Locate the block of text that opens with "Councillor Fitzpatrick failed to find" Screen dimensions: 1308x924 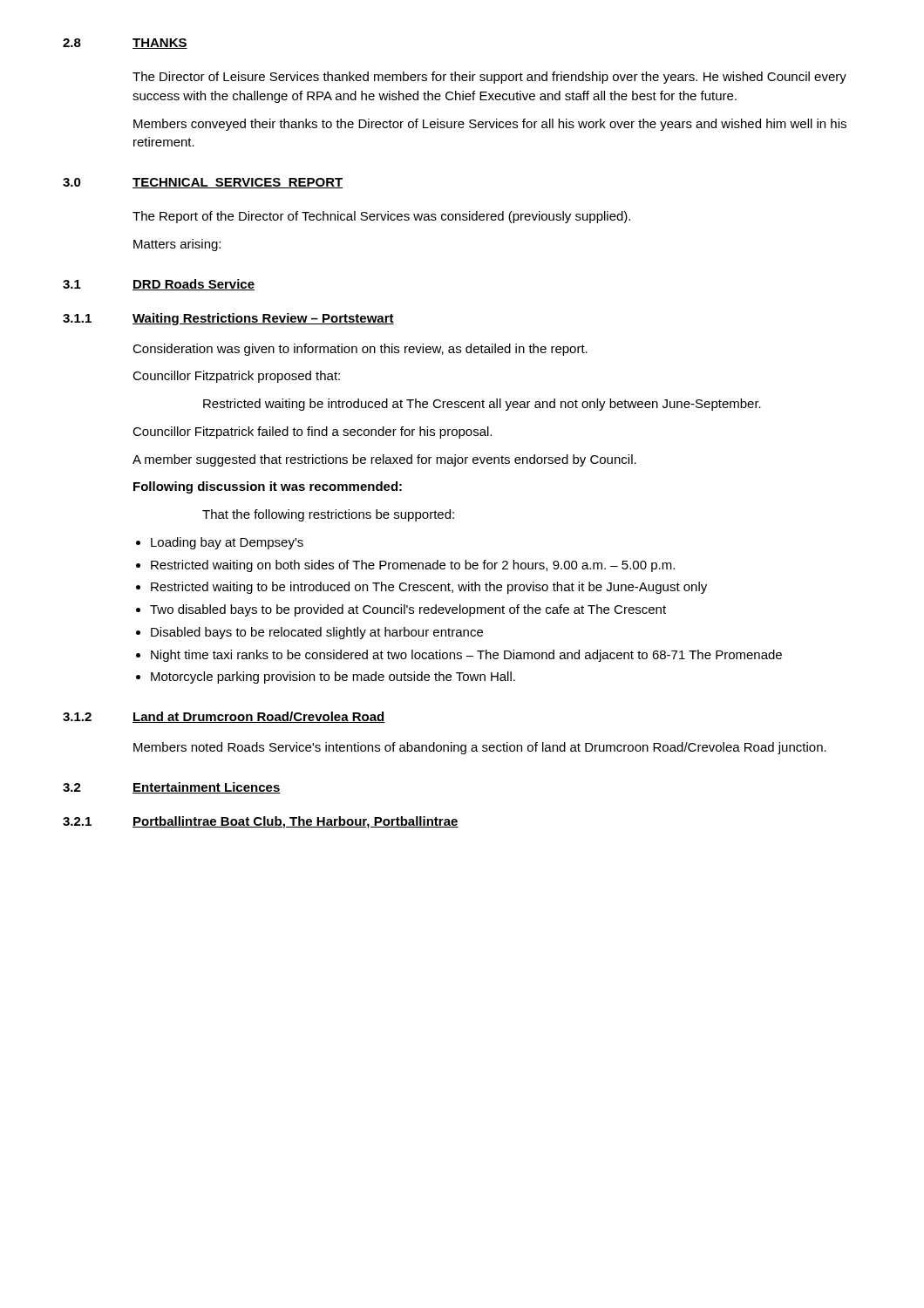313,431
